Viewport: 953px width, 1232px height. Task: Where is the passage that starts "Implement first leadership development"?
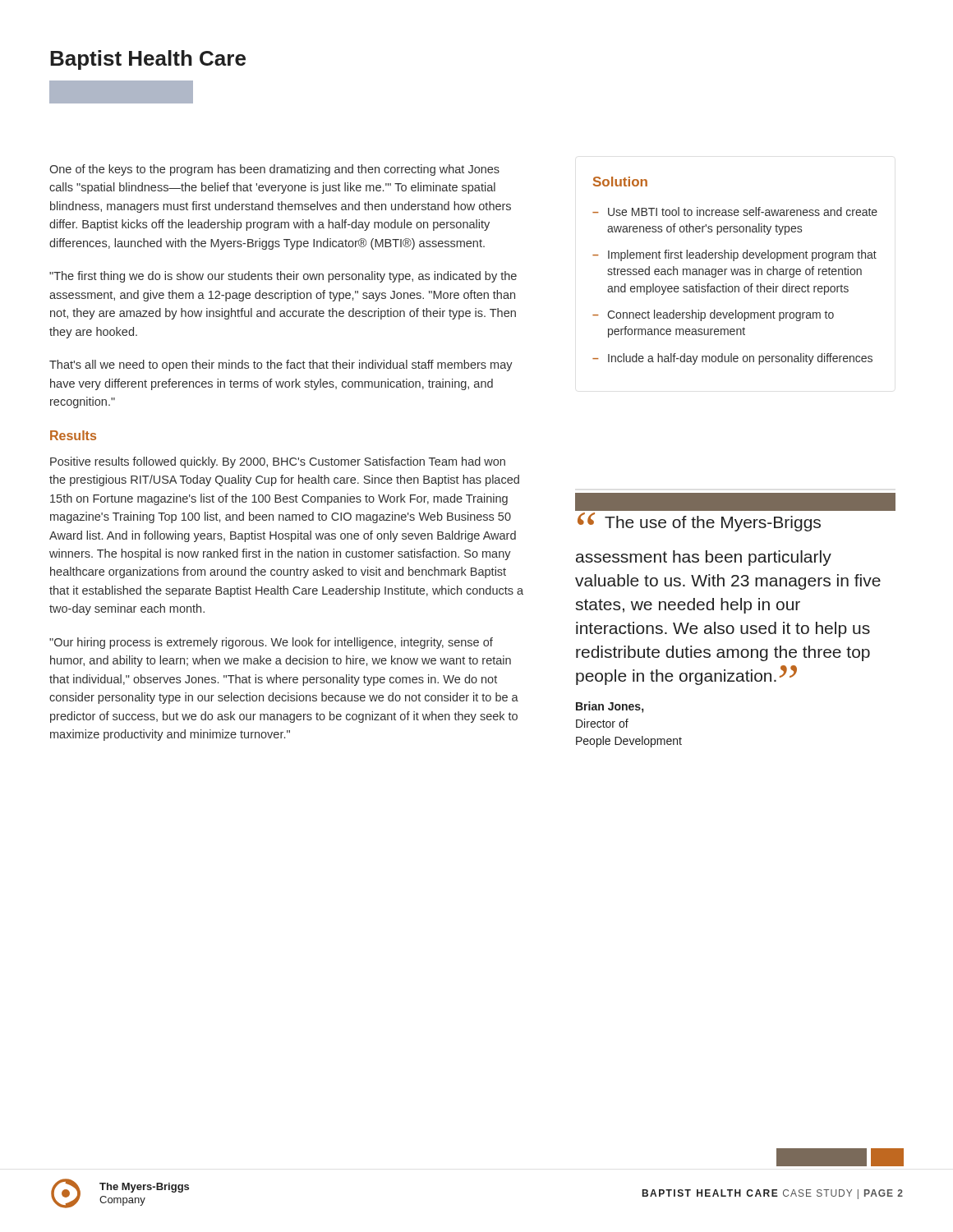click(742, 271)
